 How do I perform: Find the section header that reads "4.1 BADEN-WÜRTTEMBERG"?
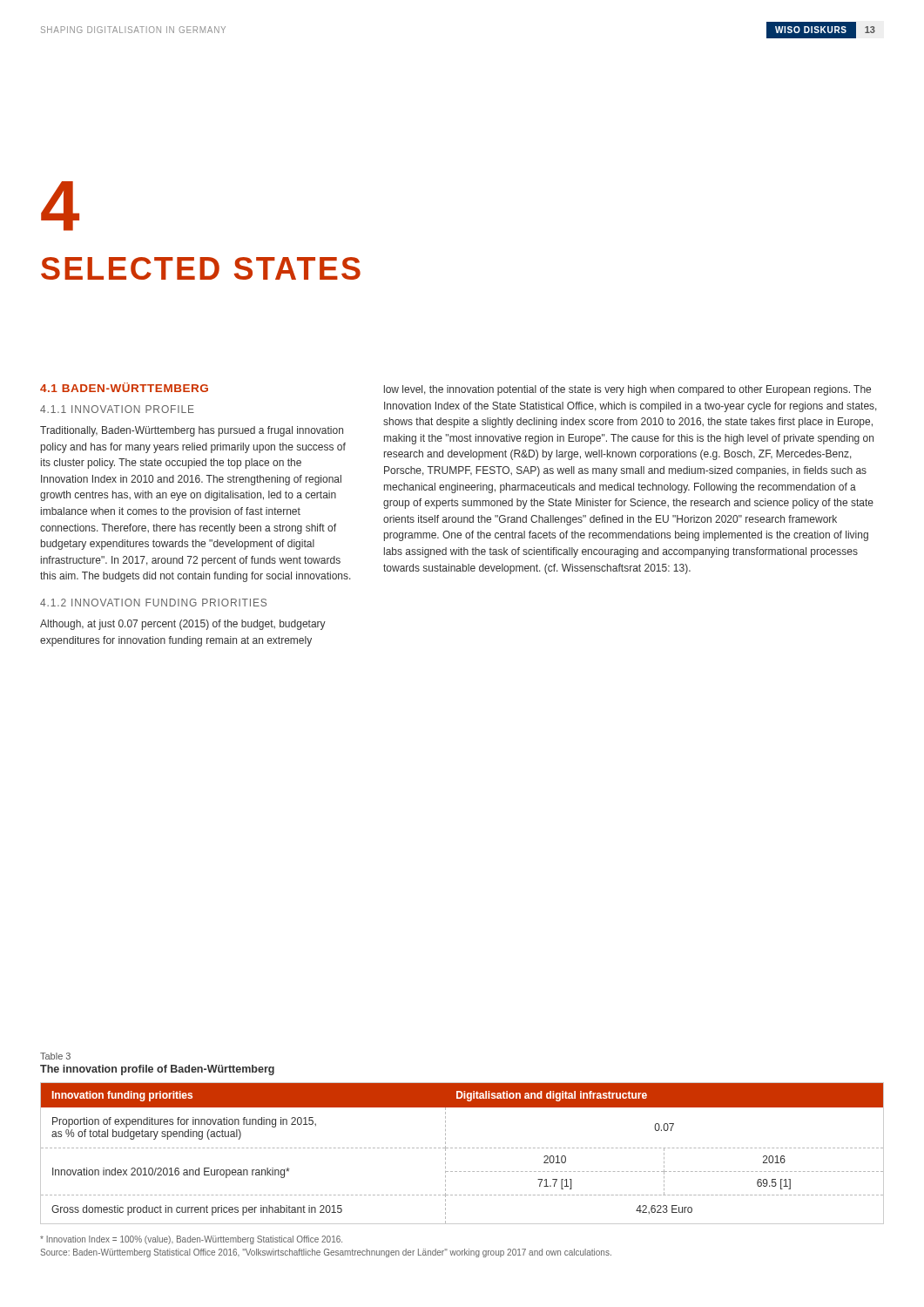click(125, 388)
